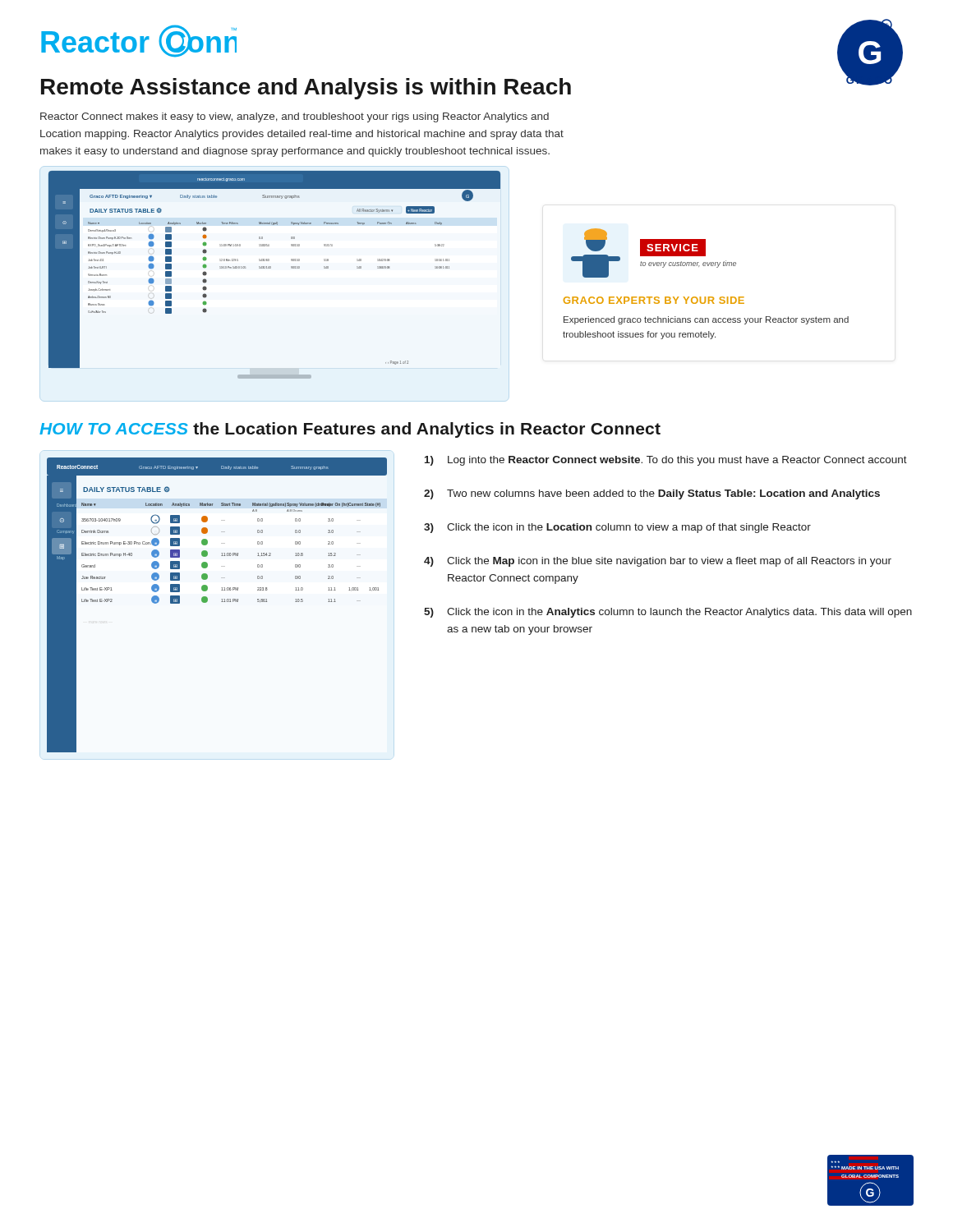Click on the list item that reads "5) Click the icon in the"
This screenshot has width=953, height=1232.
click(669, 620)
